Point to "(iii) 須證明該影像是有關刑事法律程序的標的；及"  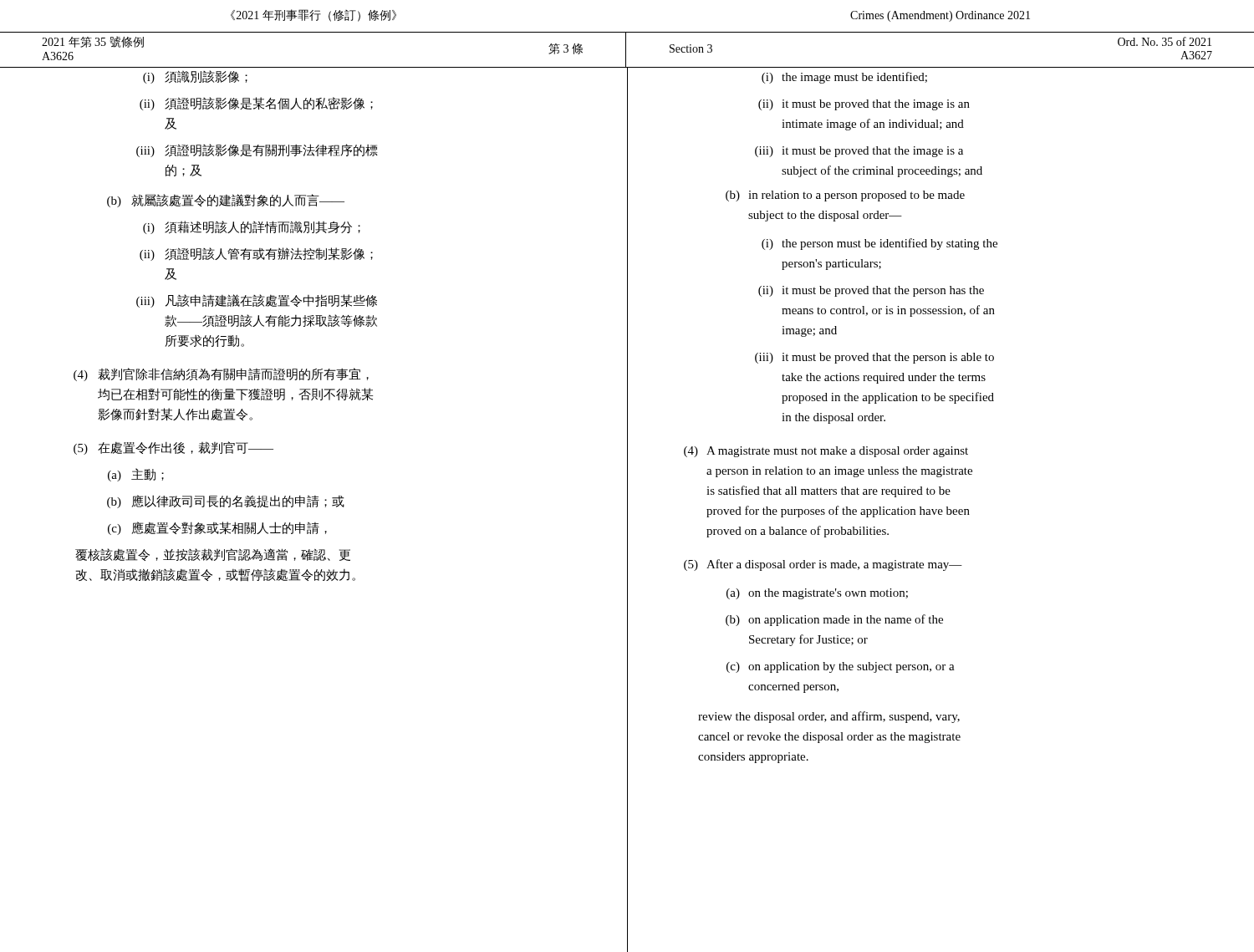pyautogui.click(x=355, y=160)
